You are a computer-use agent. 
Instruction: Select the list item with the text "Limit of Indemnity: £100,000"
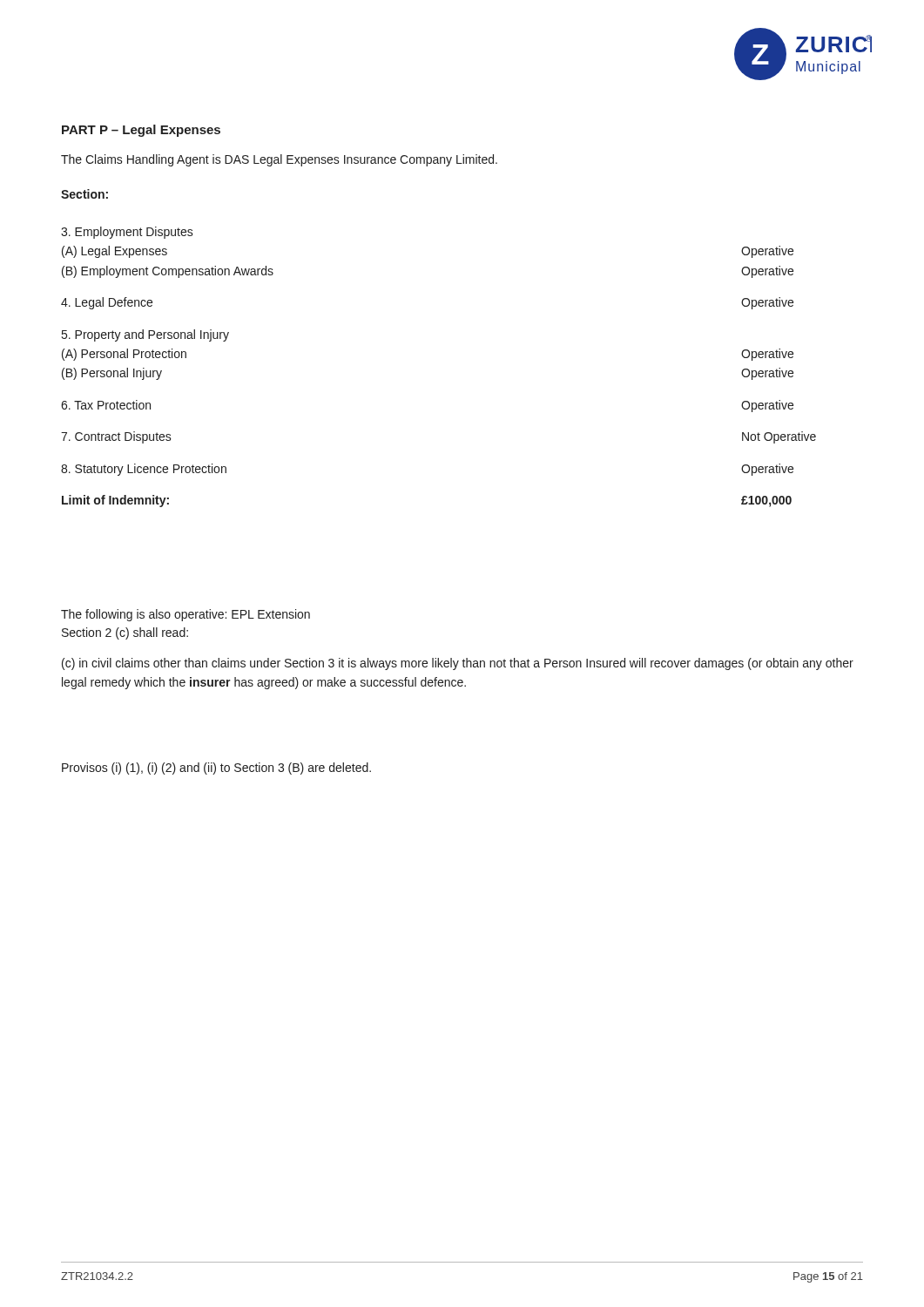coord(115,500)
